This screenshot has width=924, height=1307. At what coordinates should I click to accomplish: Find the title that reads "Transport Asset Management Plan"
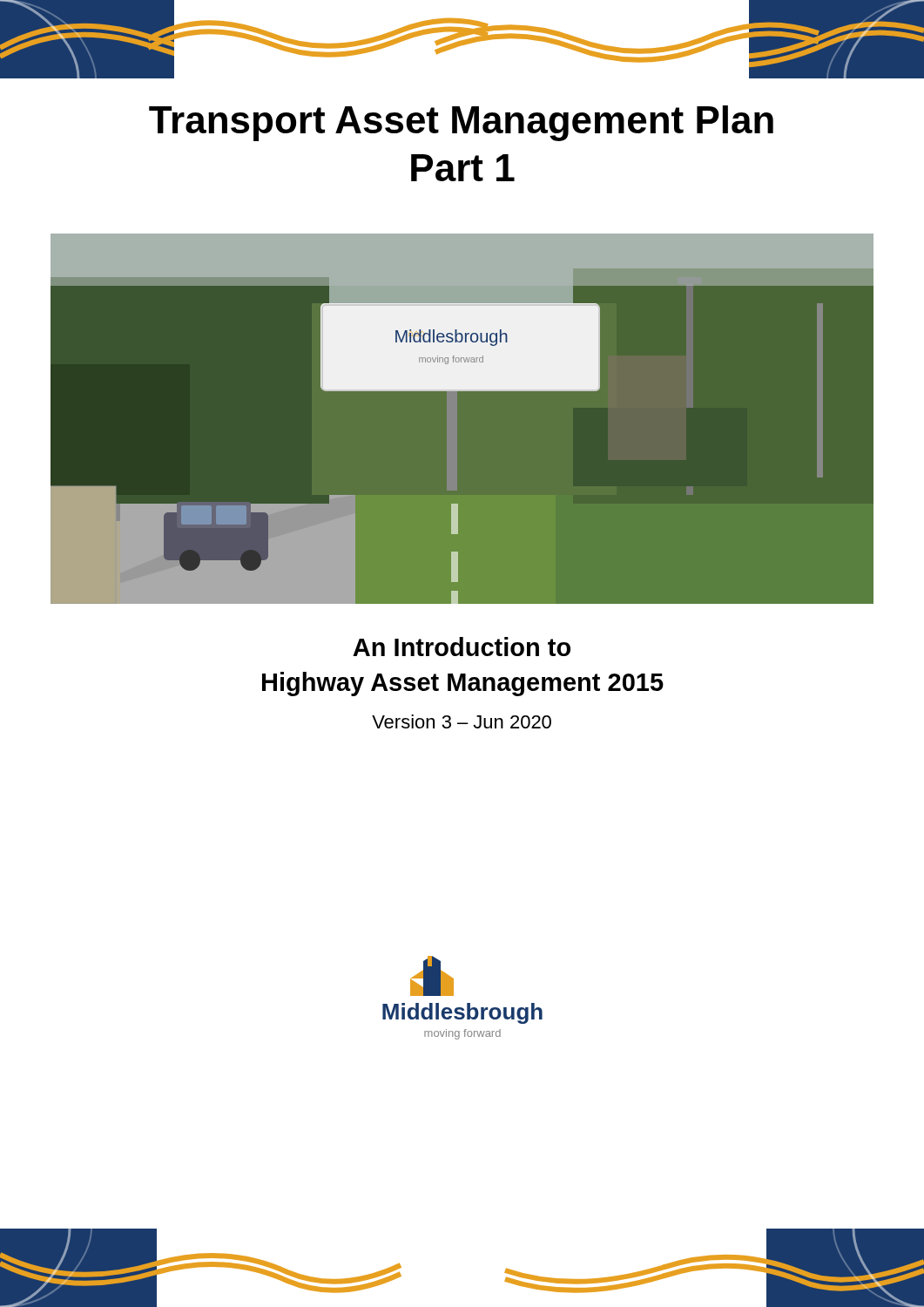pyautogui.click(x=462, y=144)
